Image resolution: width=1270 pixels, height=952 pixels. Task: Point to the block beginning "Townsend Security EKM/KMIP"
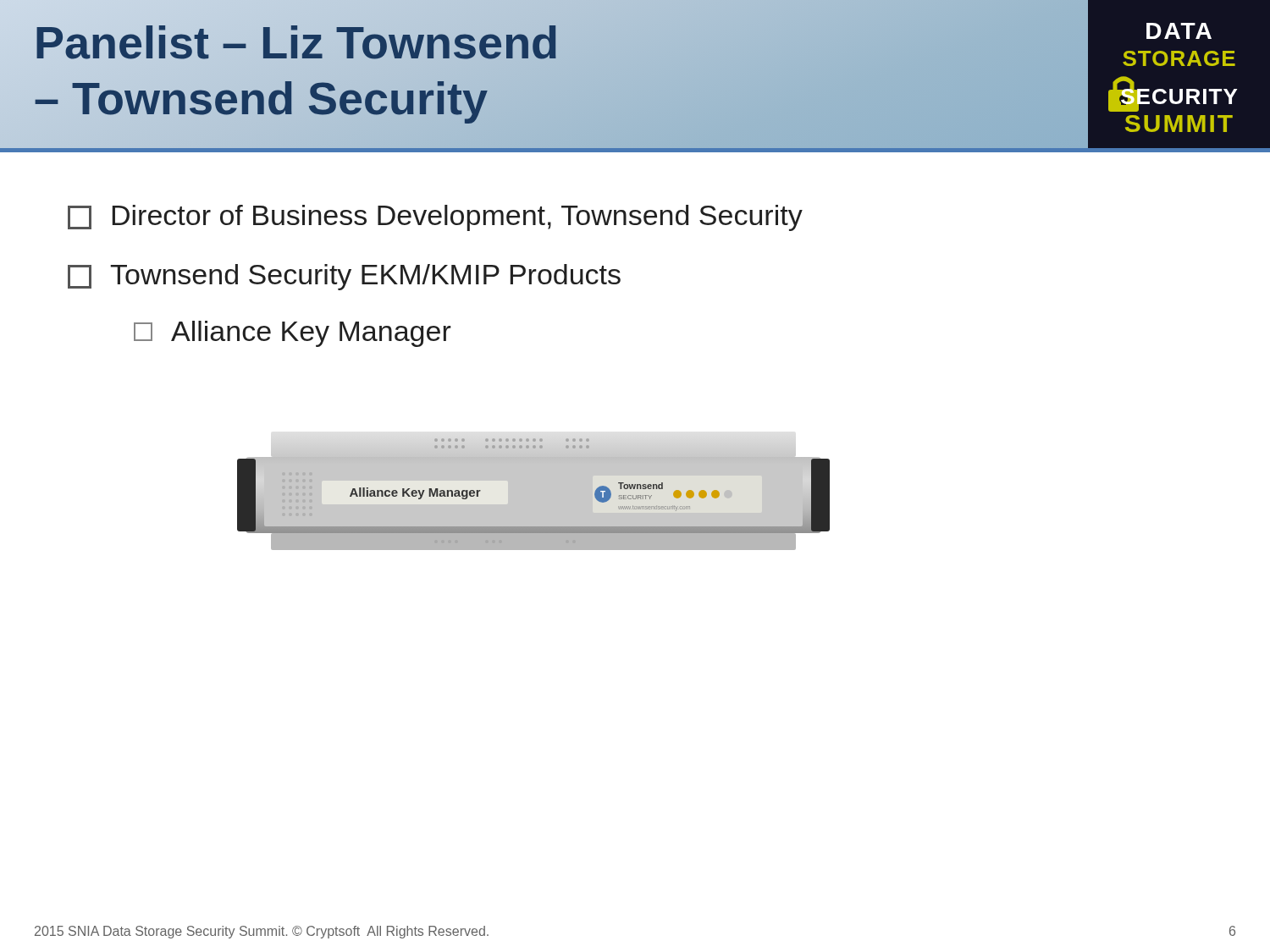point(345,275)
